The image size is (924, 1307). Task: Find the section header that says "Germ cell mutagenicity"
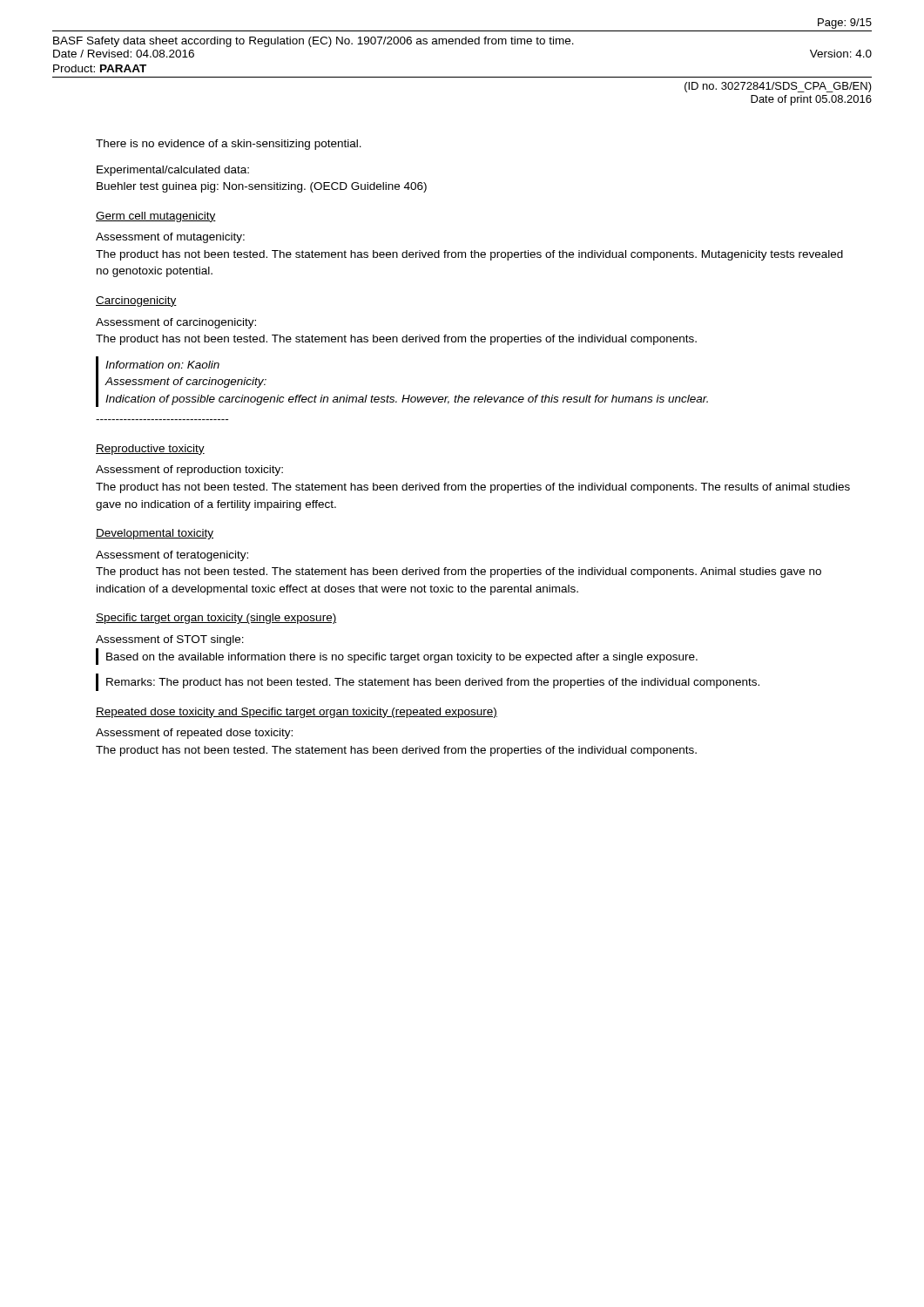156,215
